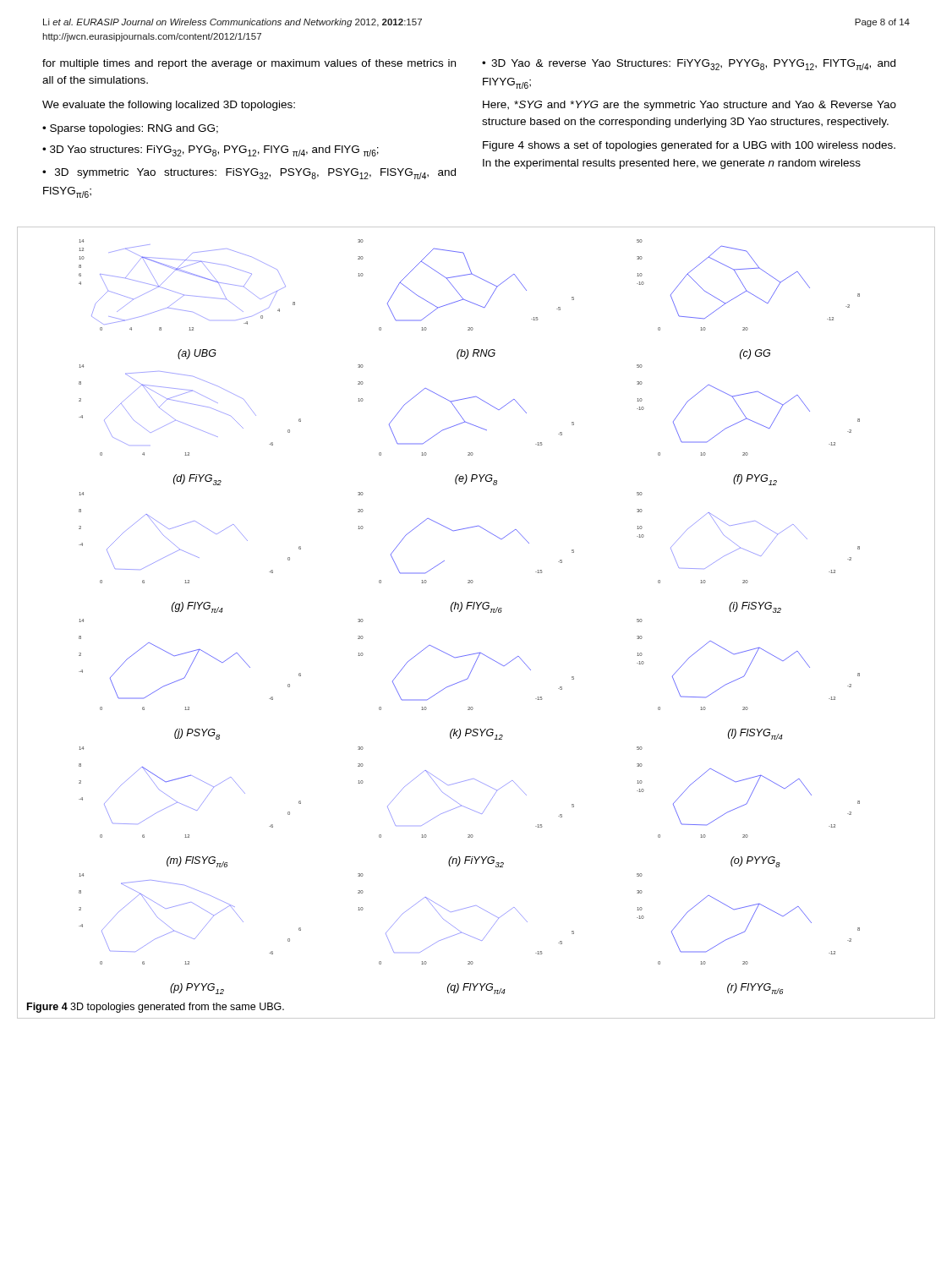The height and width of the screenshot is (1268, 952).
Task: Locate the element starting "Here, *SYG and *YYG are the symmetric"
Action: pyautogui.click(x=689, y=134)
